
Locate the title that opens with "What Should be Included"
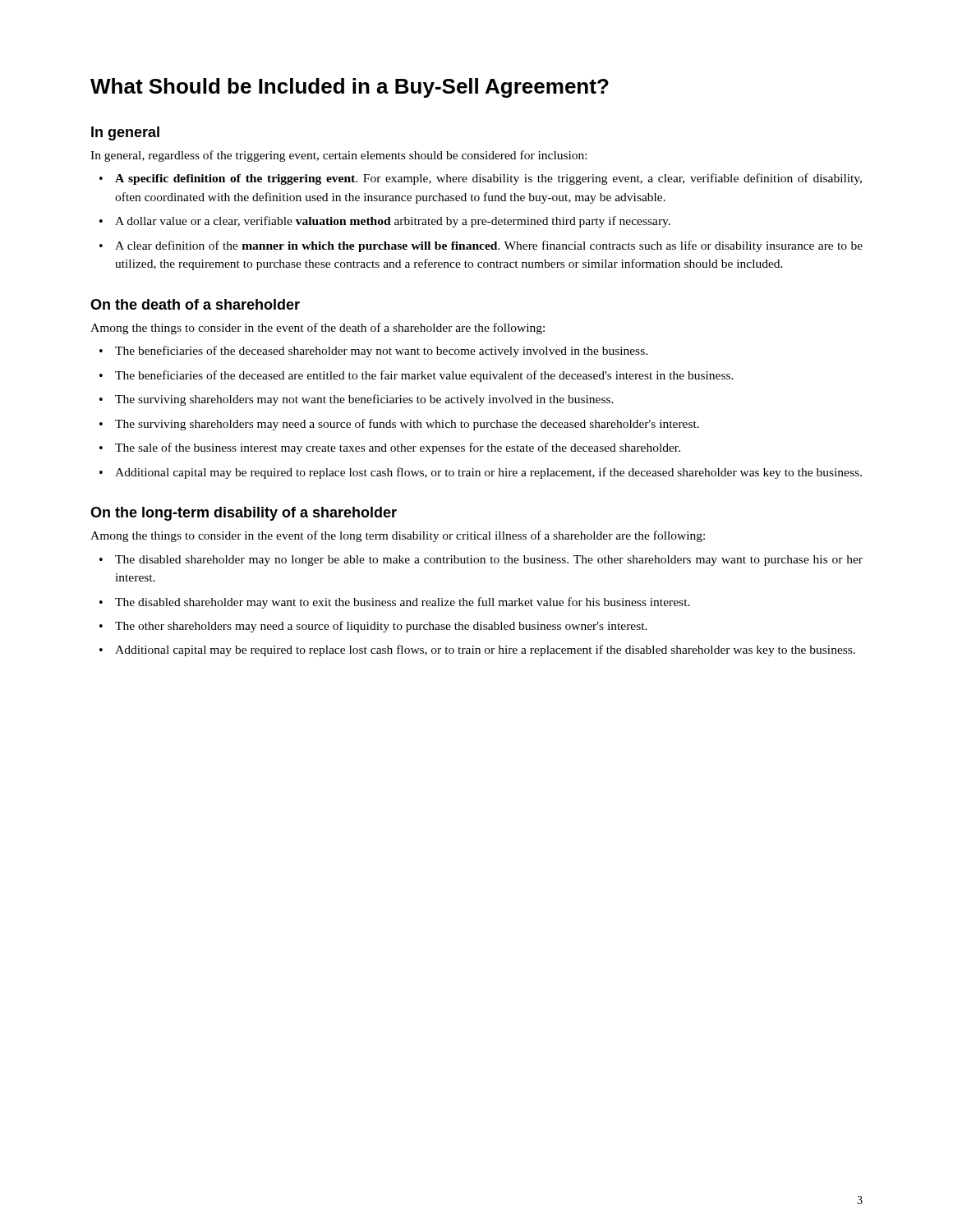(x=476, y=87)
